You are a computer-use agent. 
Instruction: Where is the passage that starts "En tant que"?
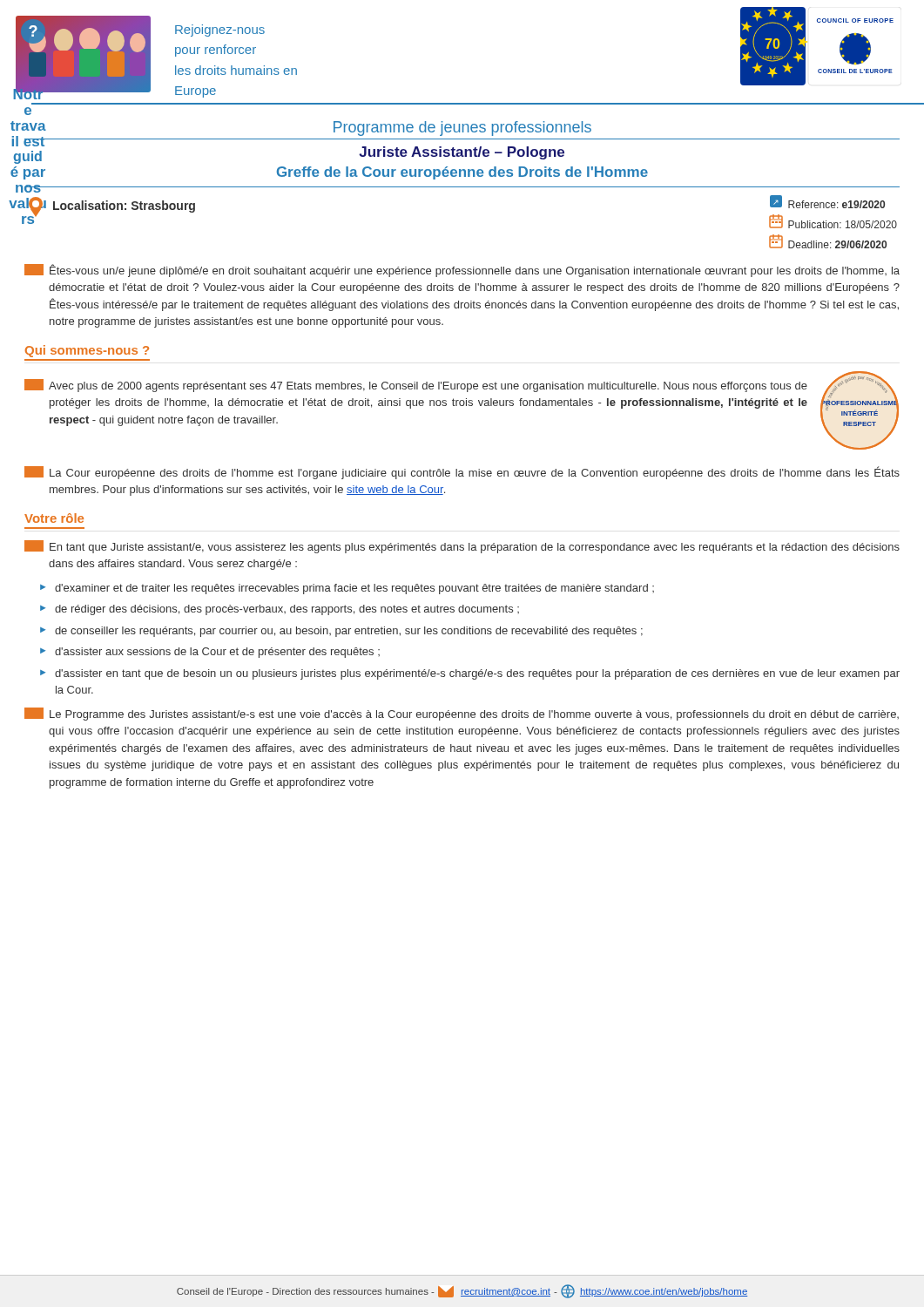462,555
